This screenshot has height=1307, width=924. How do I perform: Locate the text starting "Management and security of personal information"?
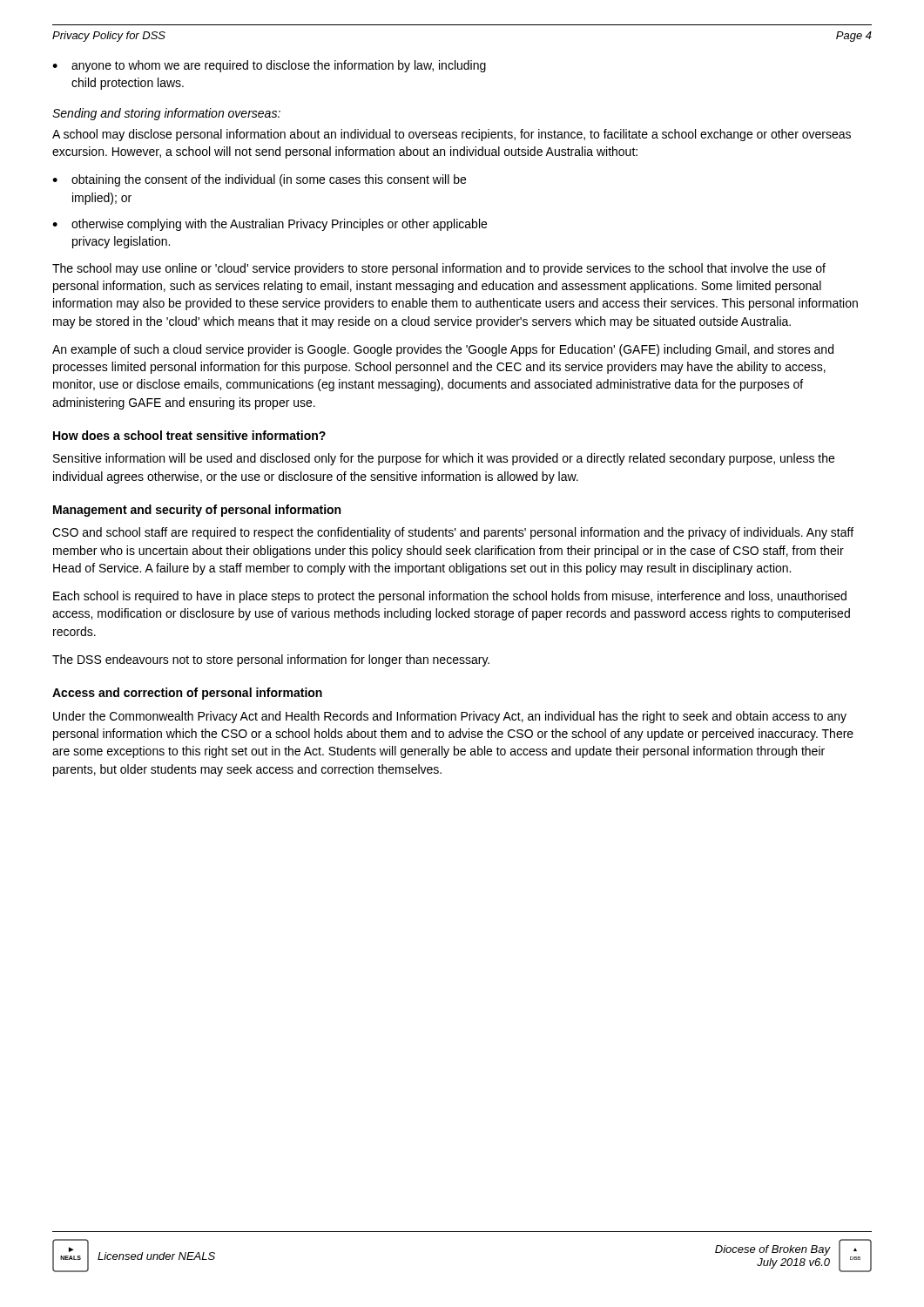point(197,510)
